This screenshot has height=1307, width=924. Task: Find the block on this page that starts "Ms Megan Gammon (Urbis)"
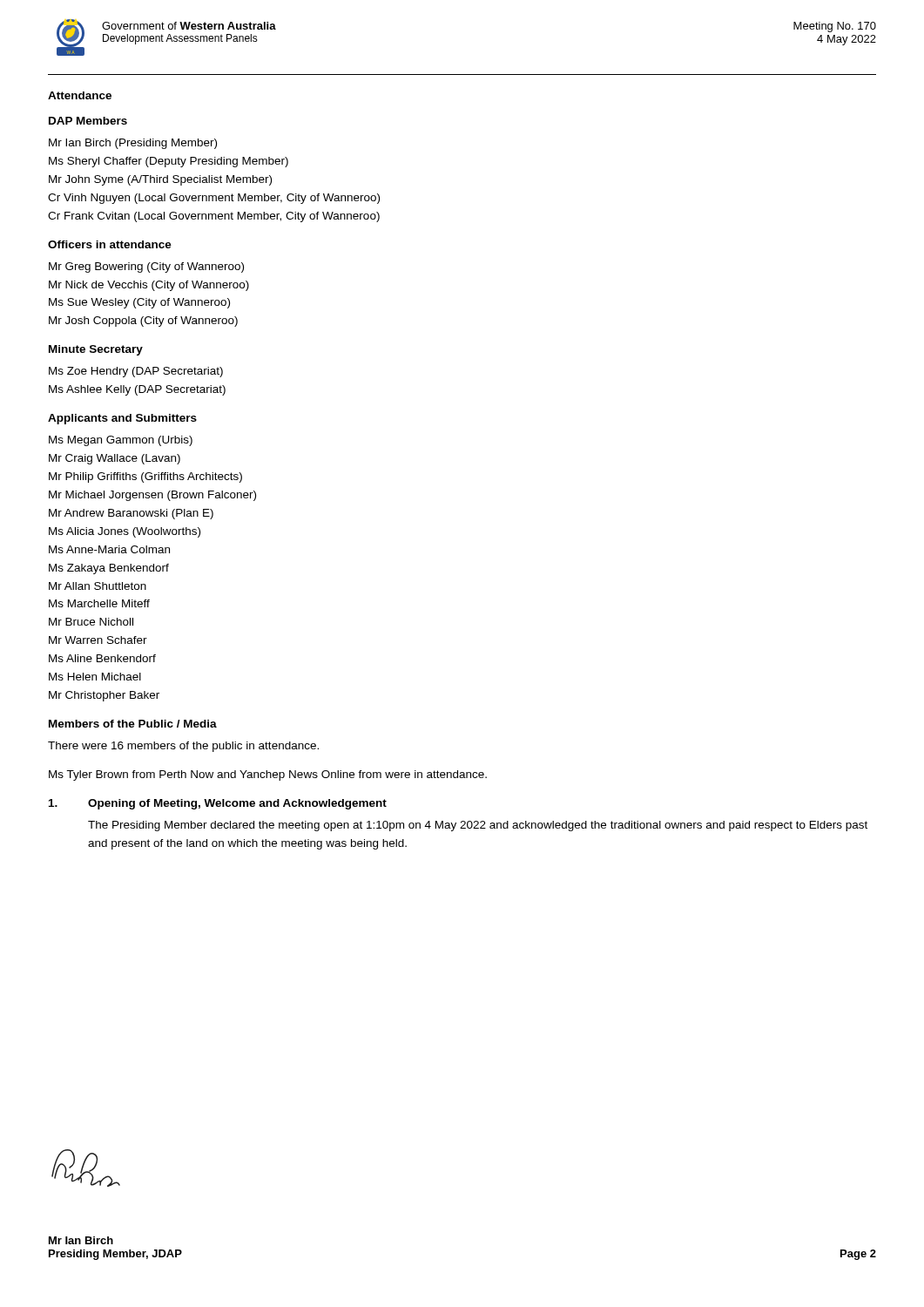point(121,441)
